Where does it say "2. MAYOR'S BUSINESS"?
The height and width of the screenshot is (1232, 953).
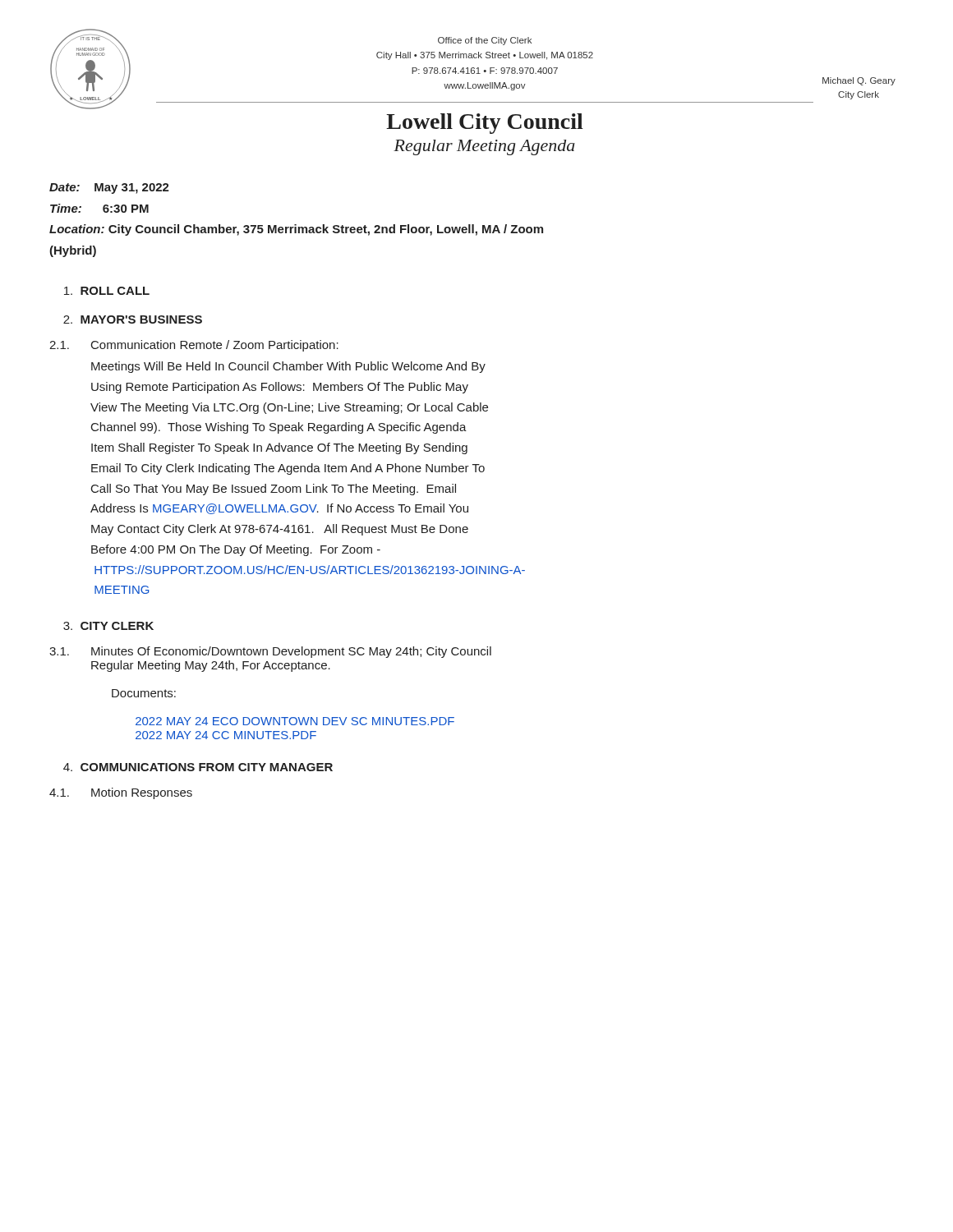coord(126,319)
